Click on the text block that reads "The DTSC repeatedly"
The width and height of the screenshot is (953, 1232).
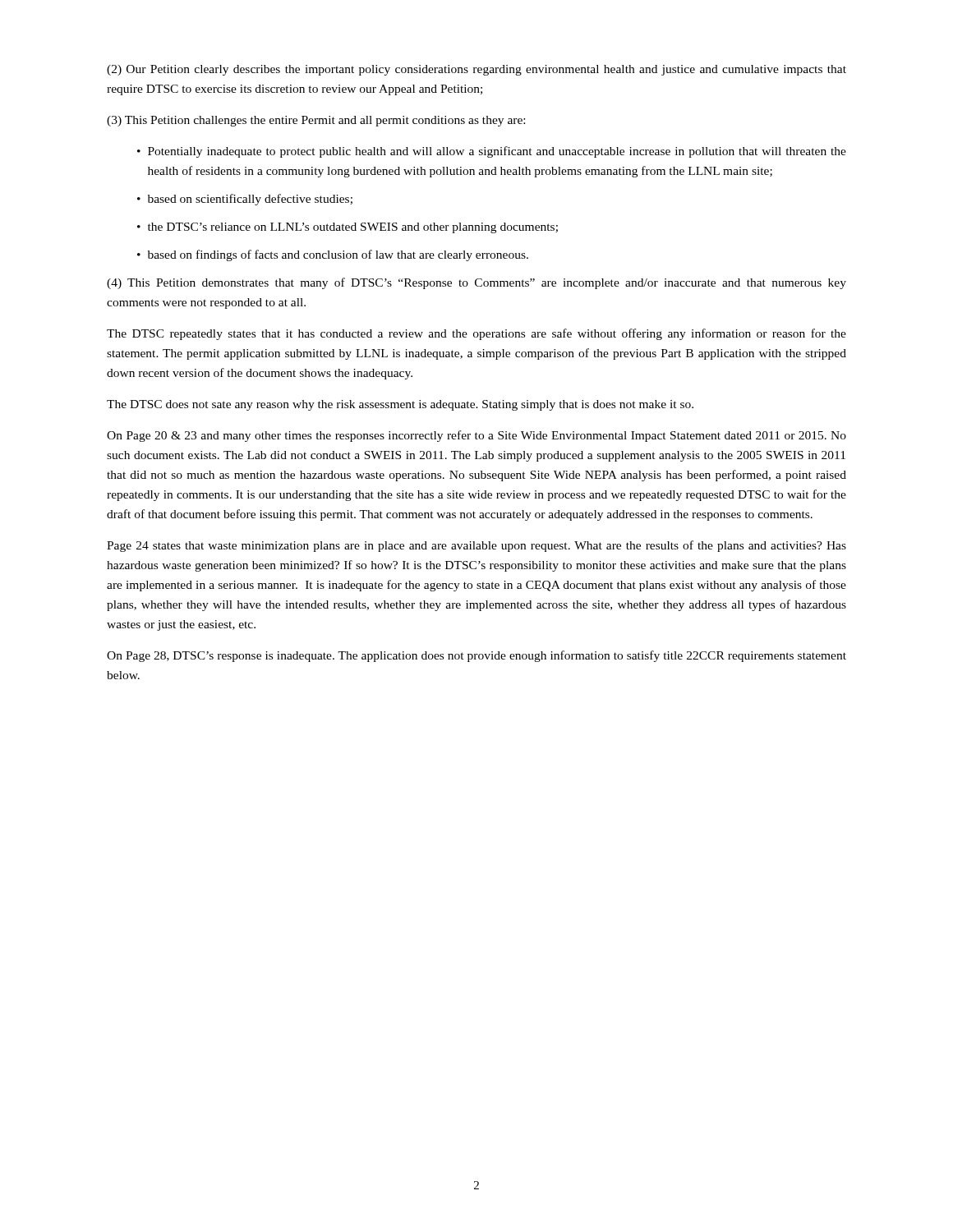click(x=476, y=353)
